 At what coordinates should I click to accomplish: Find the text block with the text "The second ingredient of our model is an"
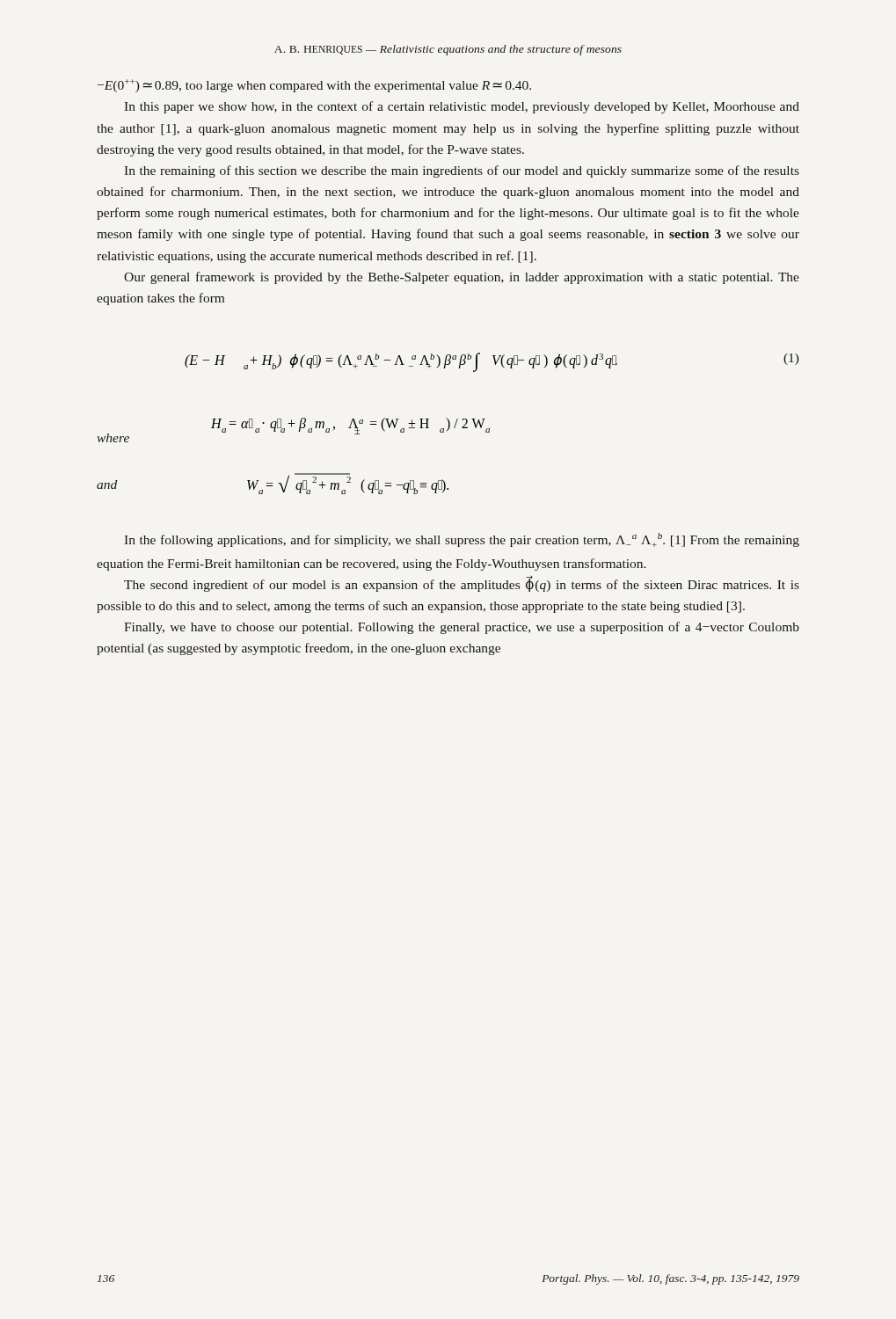(448, 595)
